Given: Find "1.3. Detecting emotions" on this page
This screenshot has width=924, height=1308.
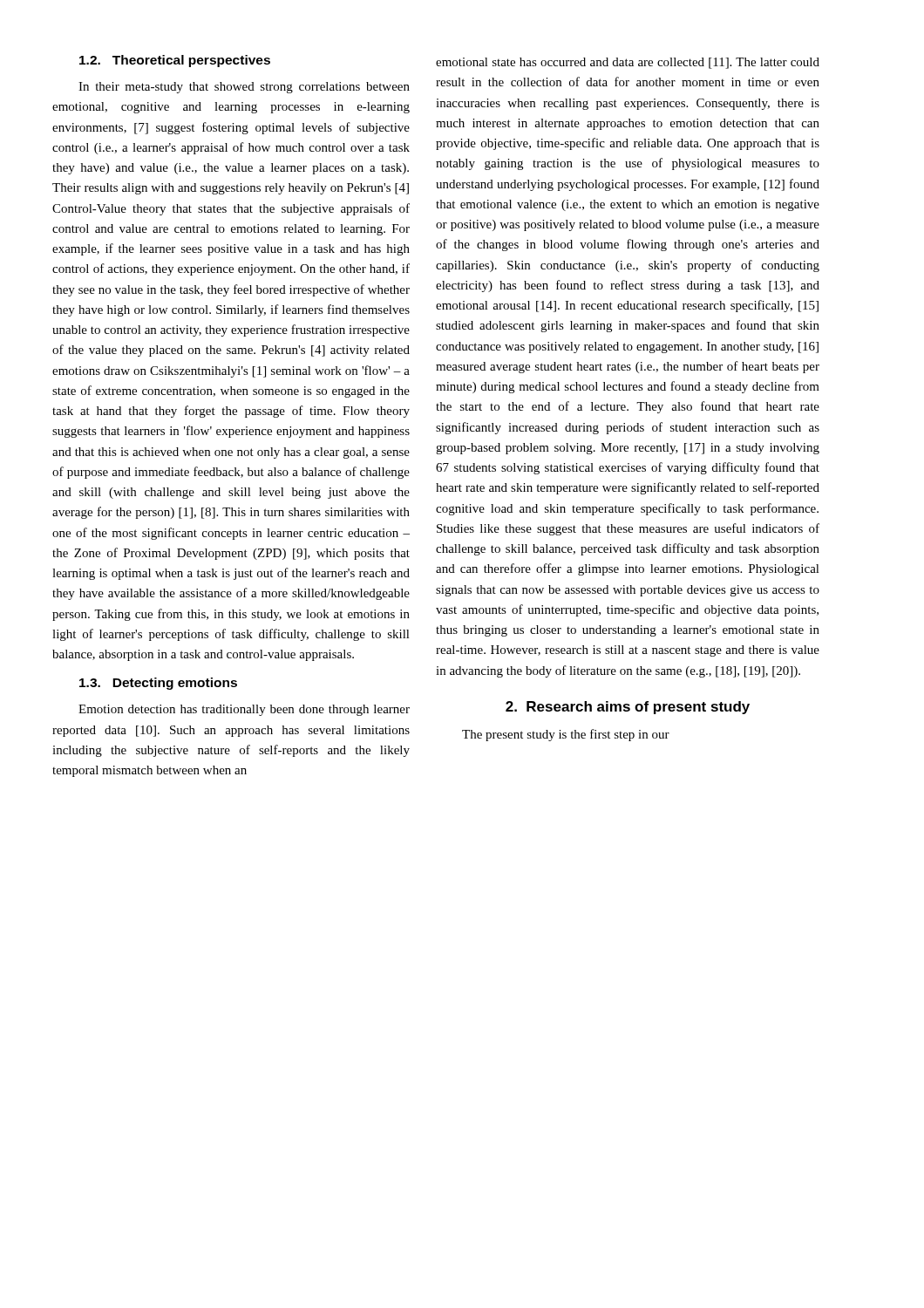Looking at the screenshot, I should coord(231,683).
